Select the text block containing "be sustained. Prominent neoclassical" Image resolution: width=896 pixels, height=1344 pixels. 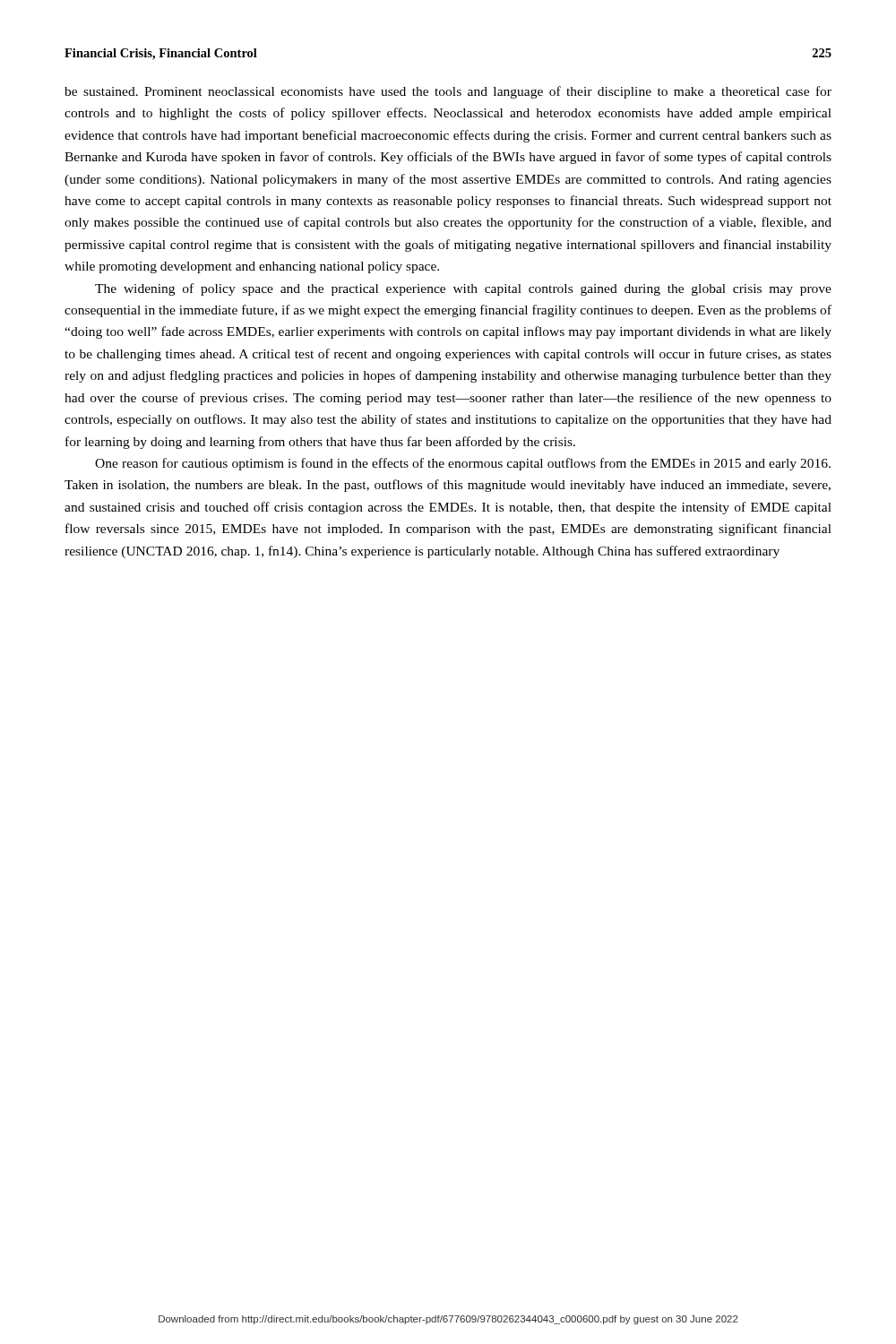point(448,321)
